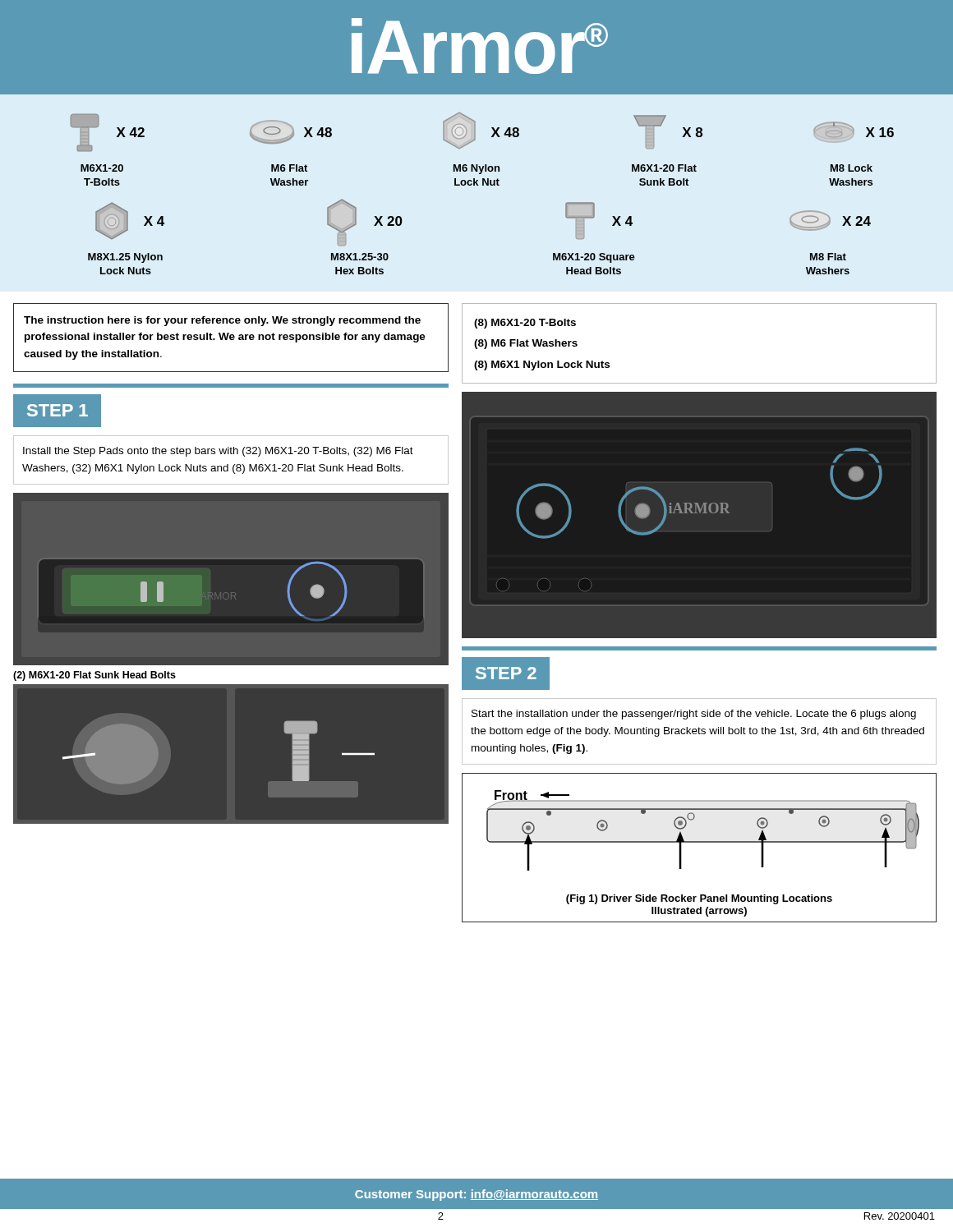Screen dimensions: 1232x953
Task: Select the block starting "STEP 2"
Action: [506, 673]
